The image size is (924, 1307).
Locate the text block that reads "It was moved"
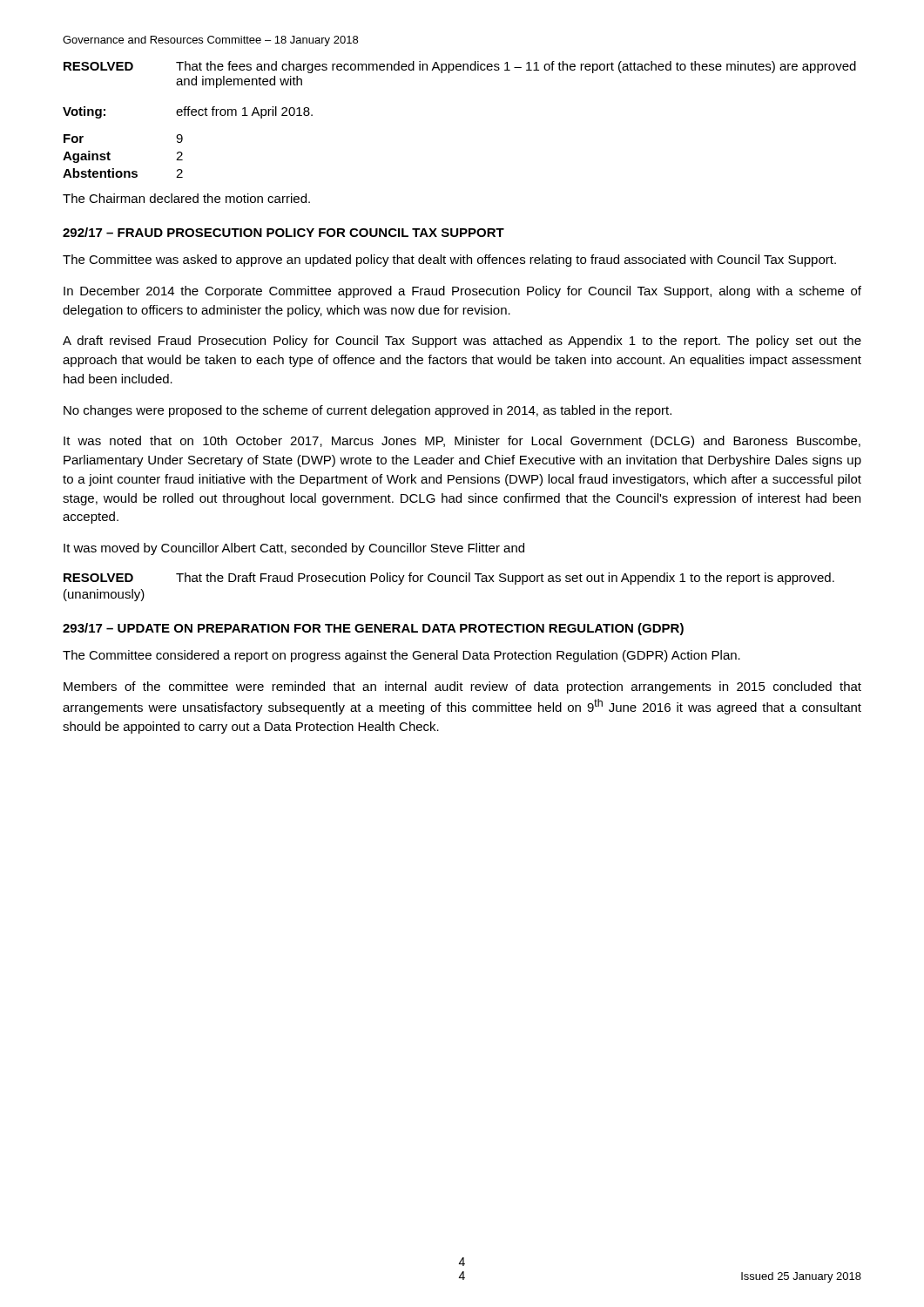[294, 548]
